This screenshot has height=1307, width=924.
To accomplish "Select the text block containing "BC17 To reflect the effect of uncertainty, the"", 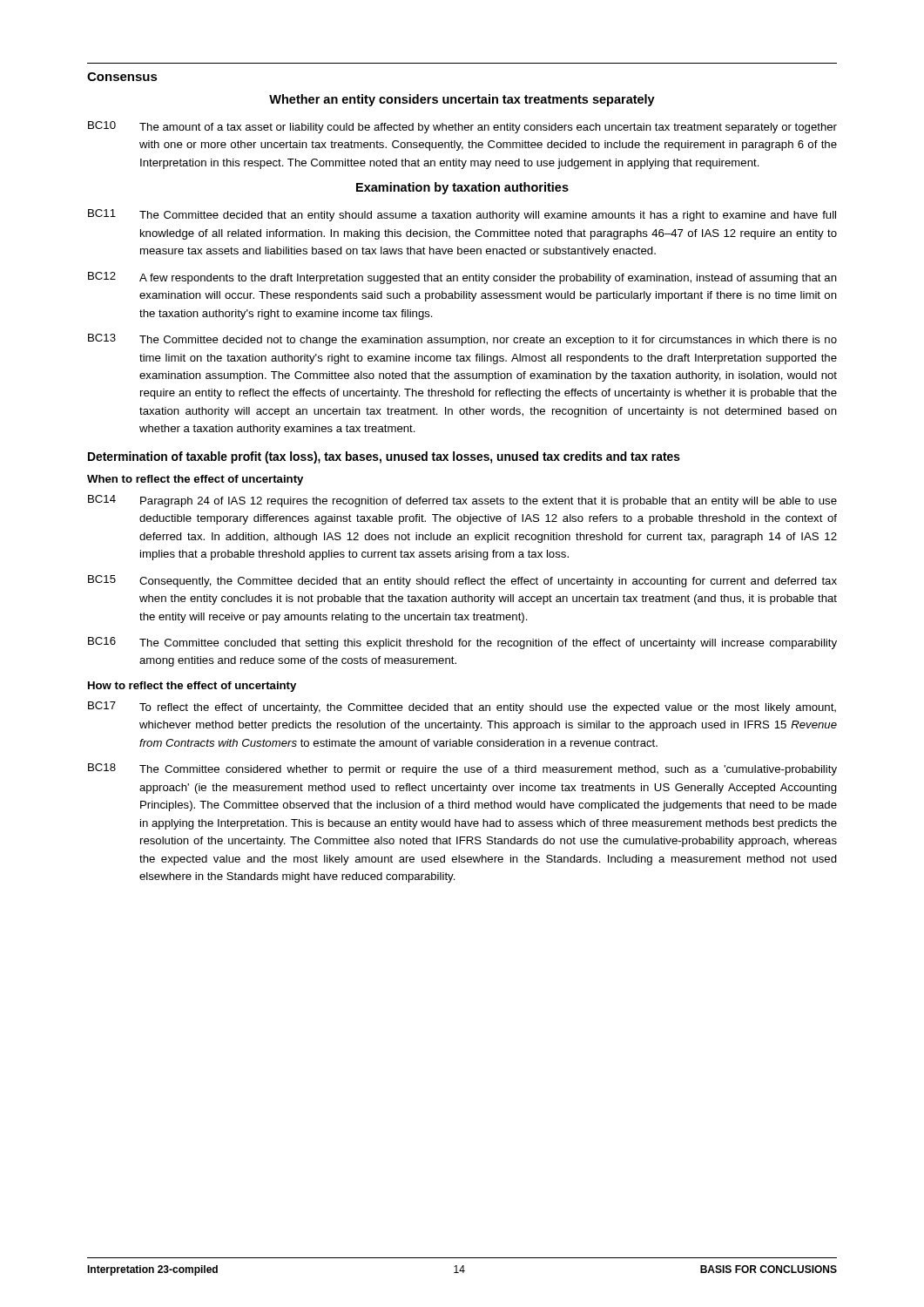I will [x=462, y=725].
